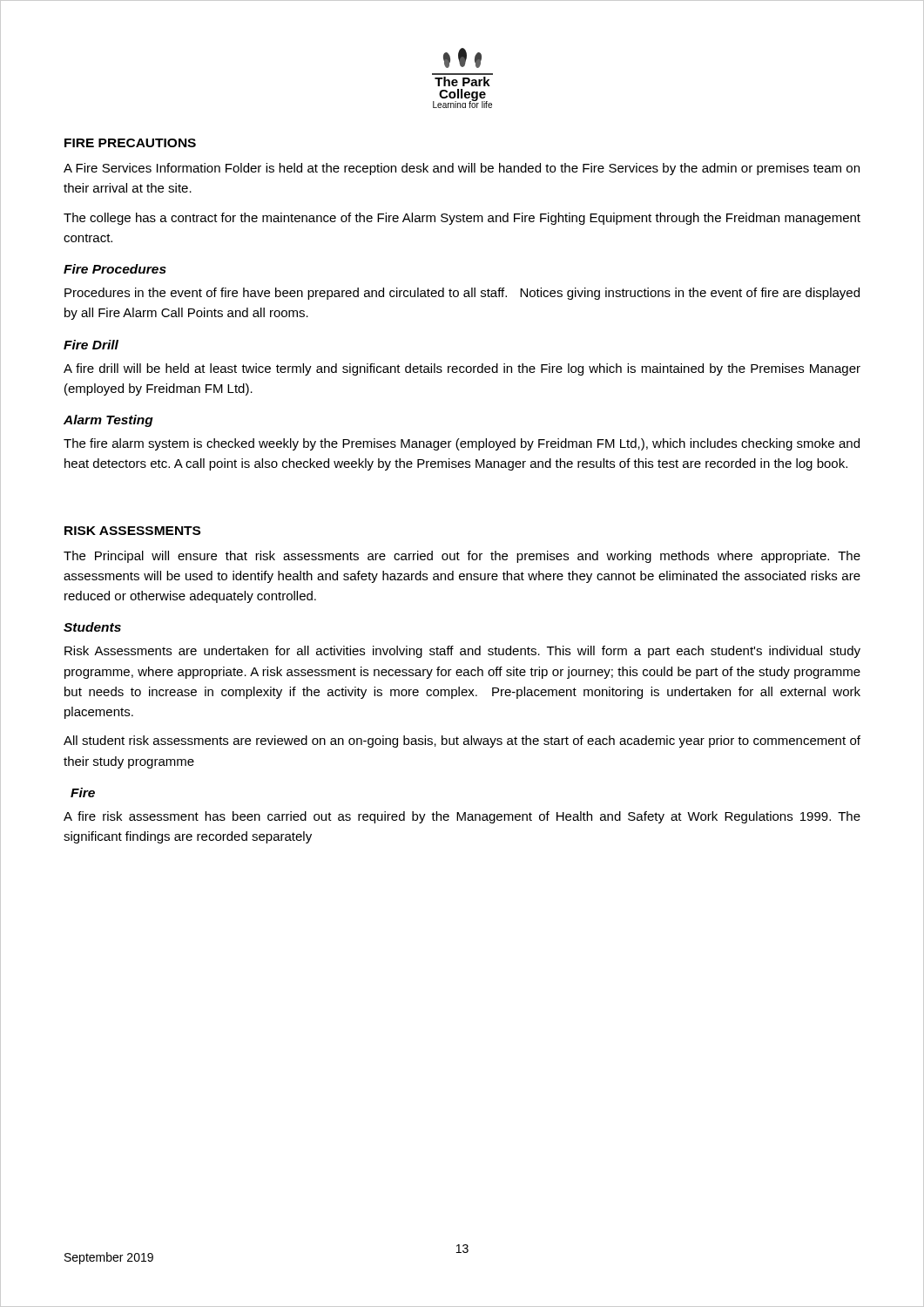Image resolution: width=924 pixels, height=1307 pixels.
Task: Click on the section header that reads "RISK ASSESSMENTS"
Action: pyautogui.click(x=132, y=530)
